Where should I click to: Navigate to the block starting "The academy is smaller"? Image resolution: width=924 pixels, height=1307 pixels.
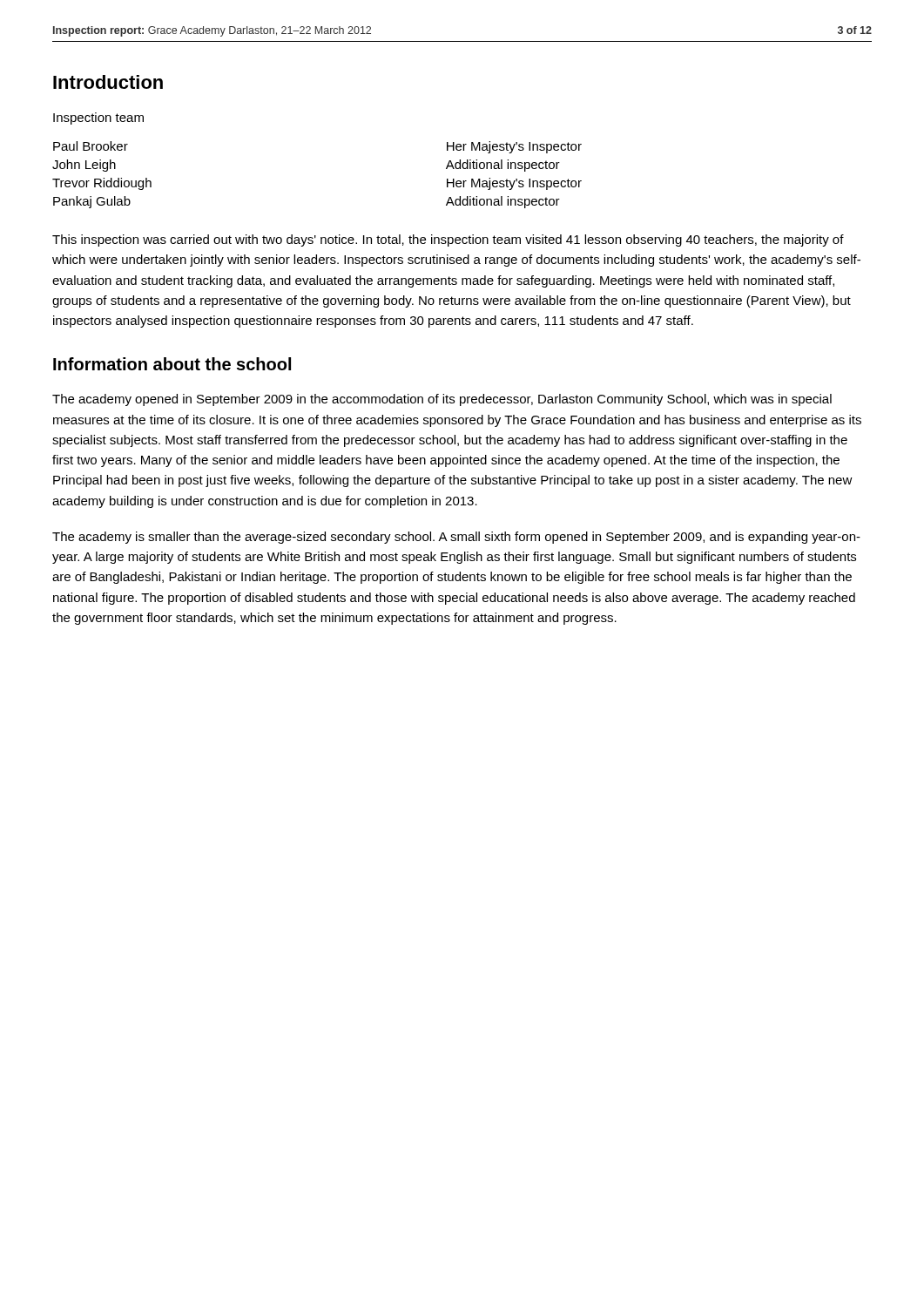[x=456, y=577]
